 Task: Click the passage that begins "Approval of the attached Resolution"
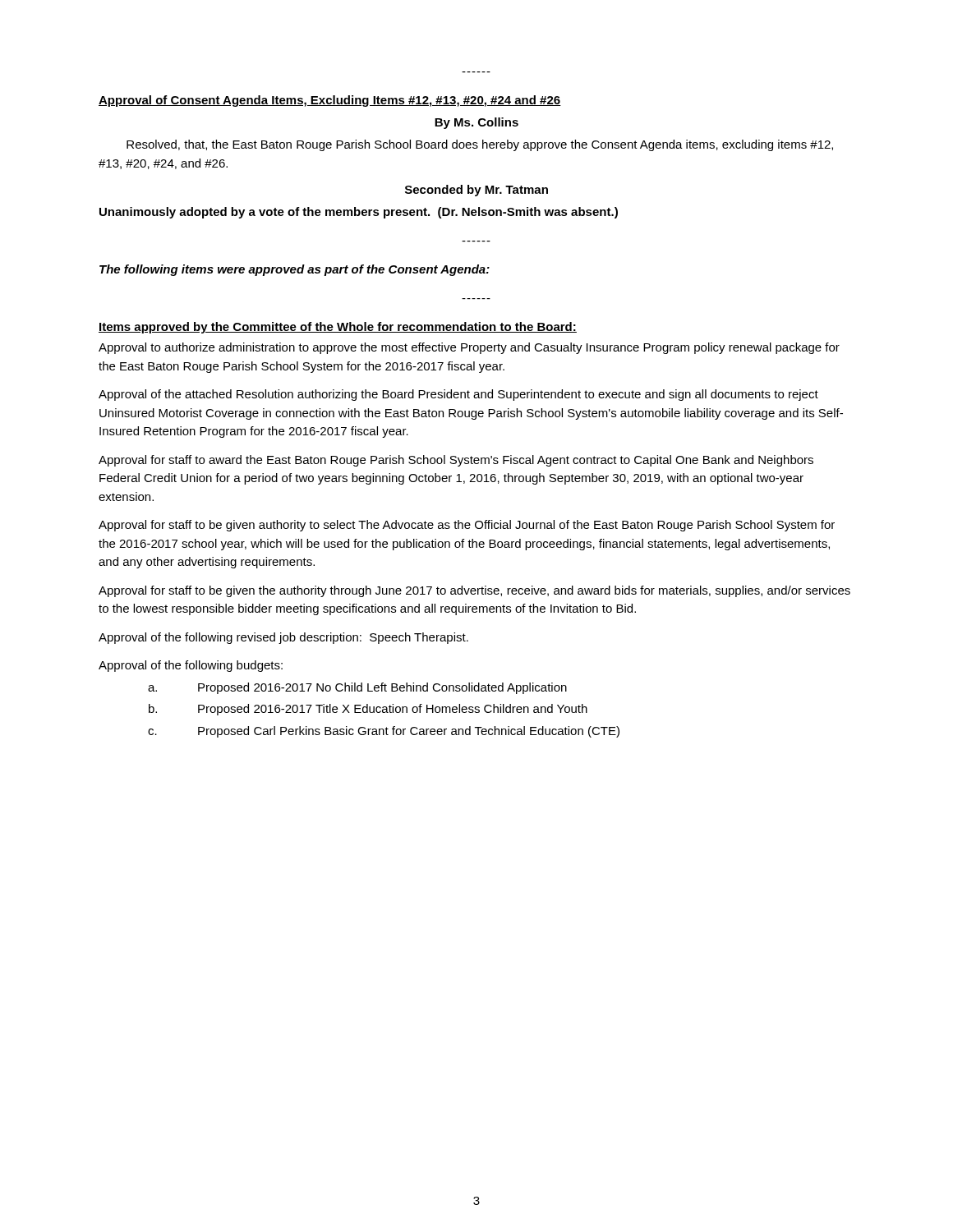coord(471,412)
